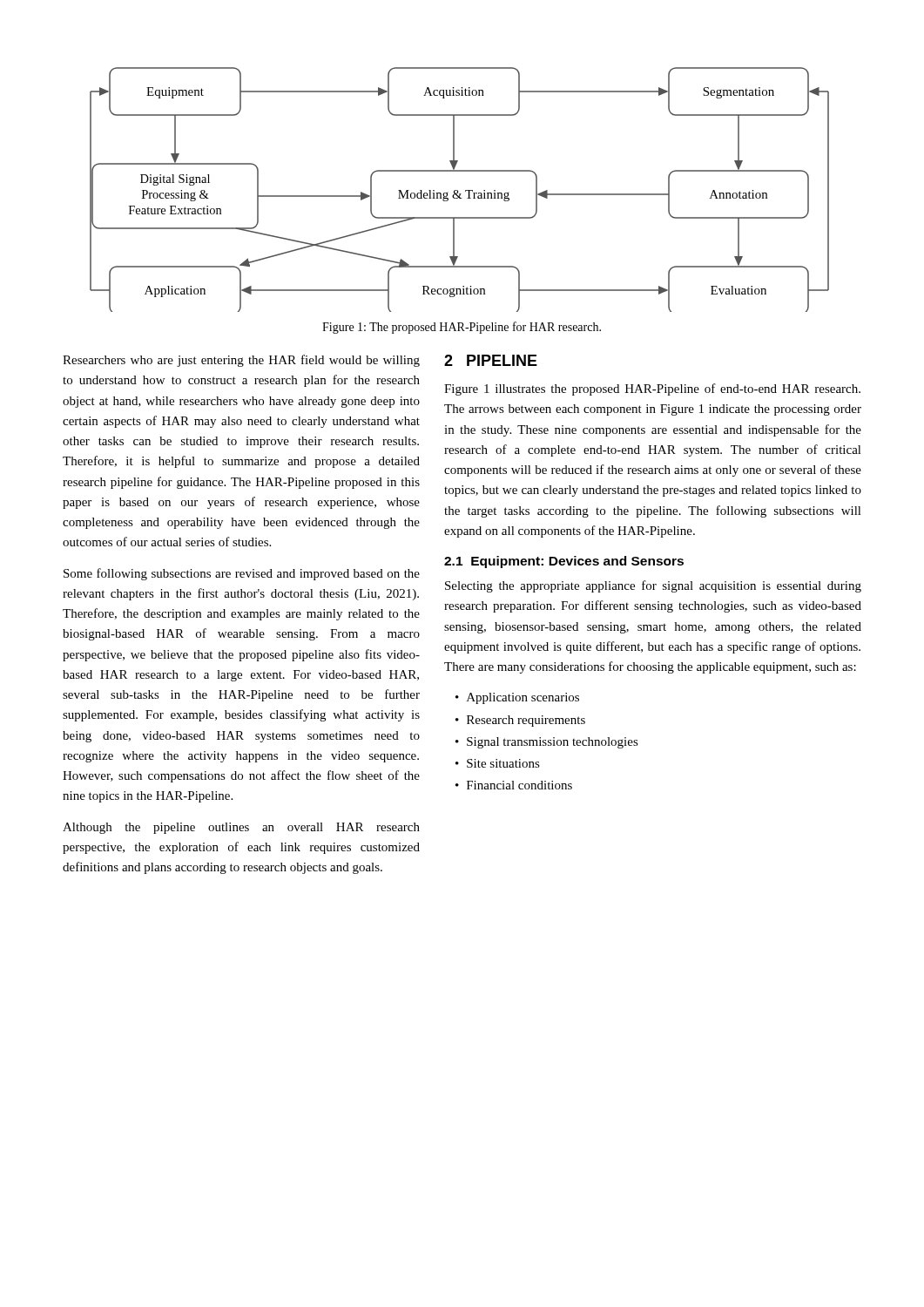Point to the passage starting "Figure 1: The proposed"

(462, 327)
